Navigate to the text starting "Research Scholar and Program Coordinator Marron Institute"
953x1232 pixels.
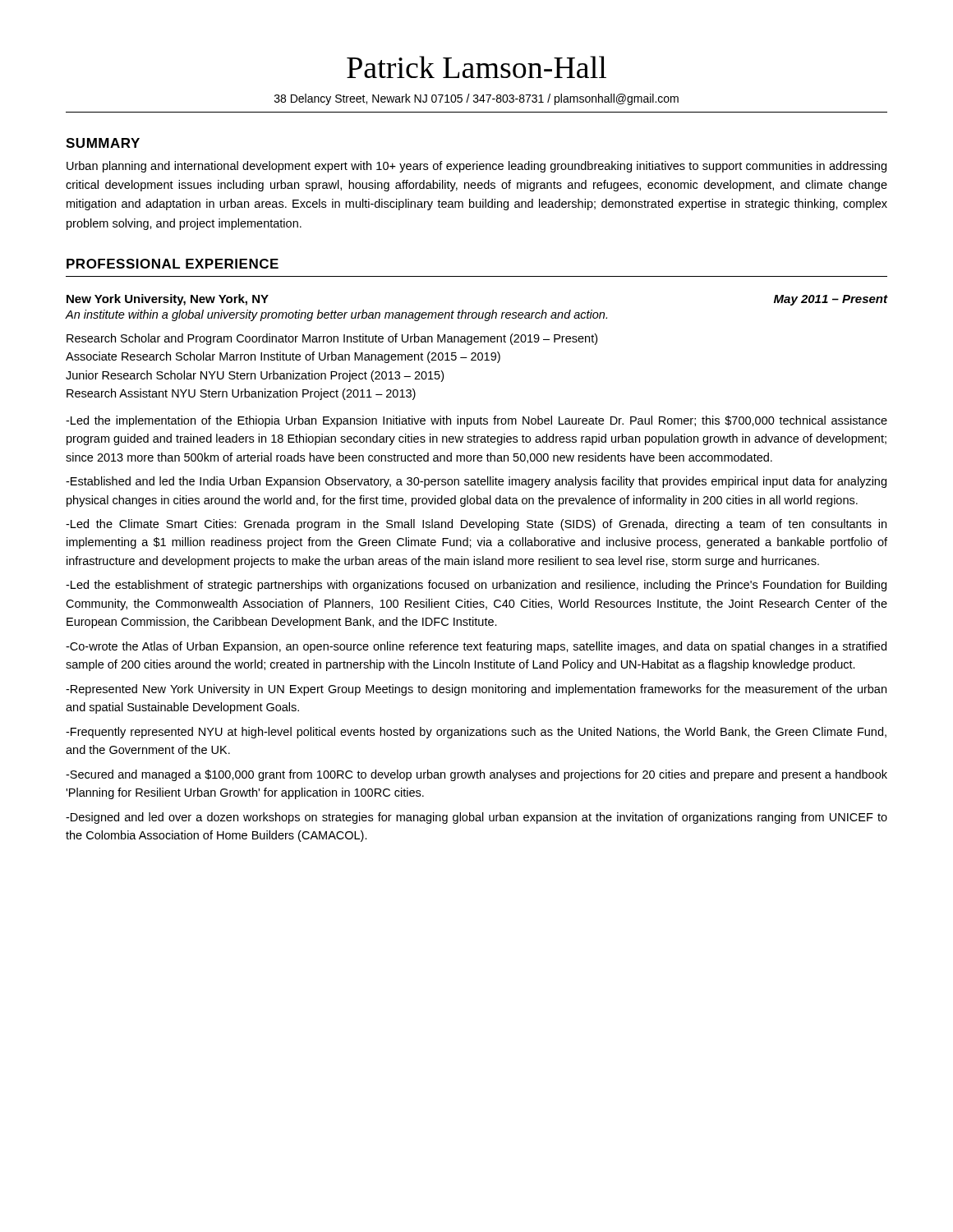[x=476, y=366]
